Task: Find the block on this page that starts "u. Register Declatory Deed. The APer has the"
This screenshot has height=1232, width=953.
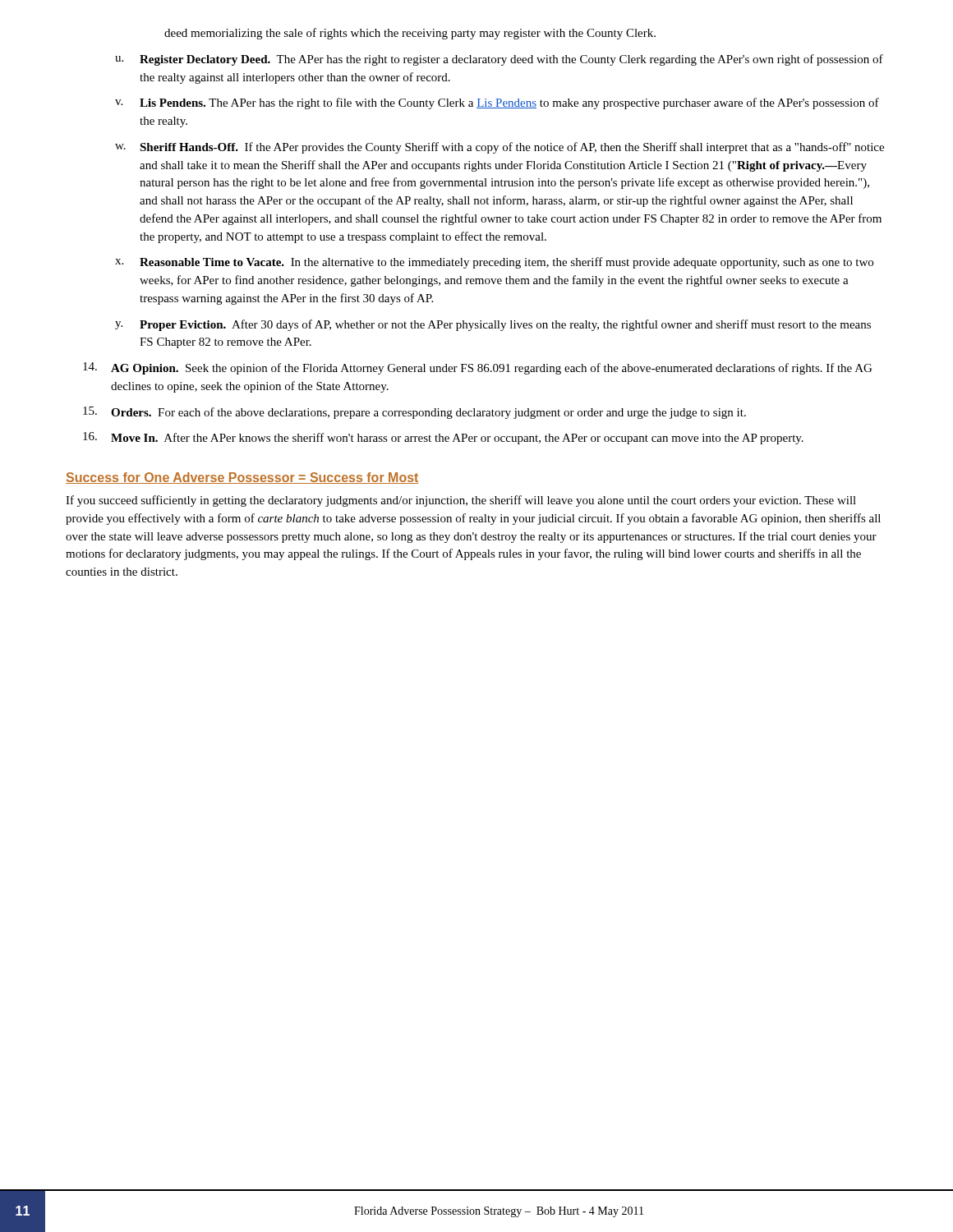Action: coord(501,69)
